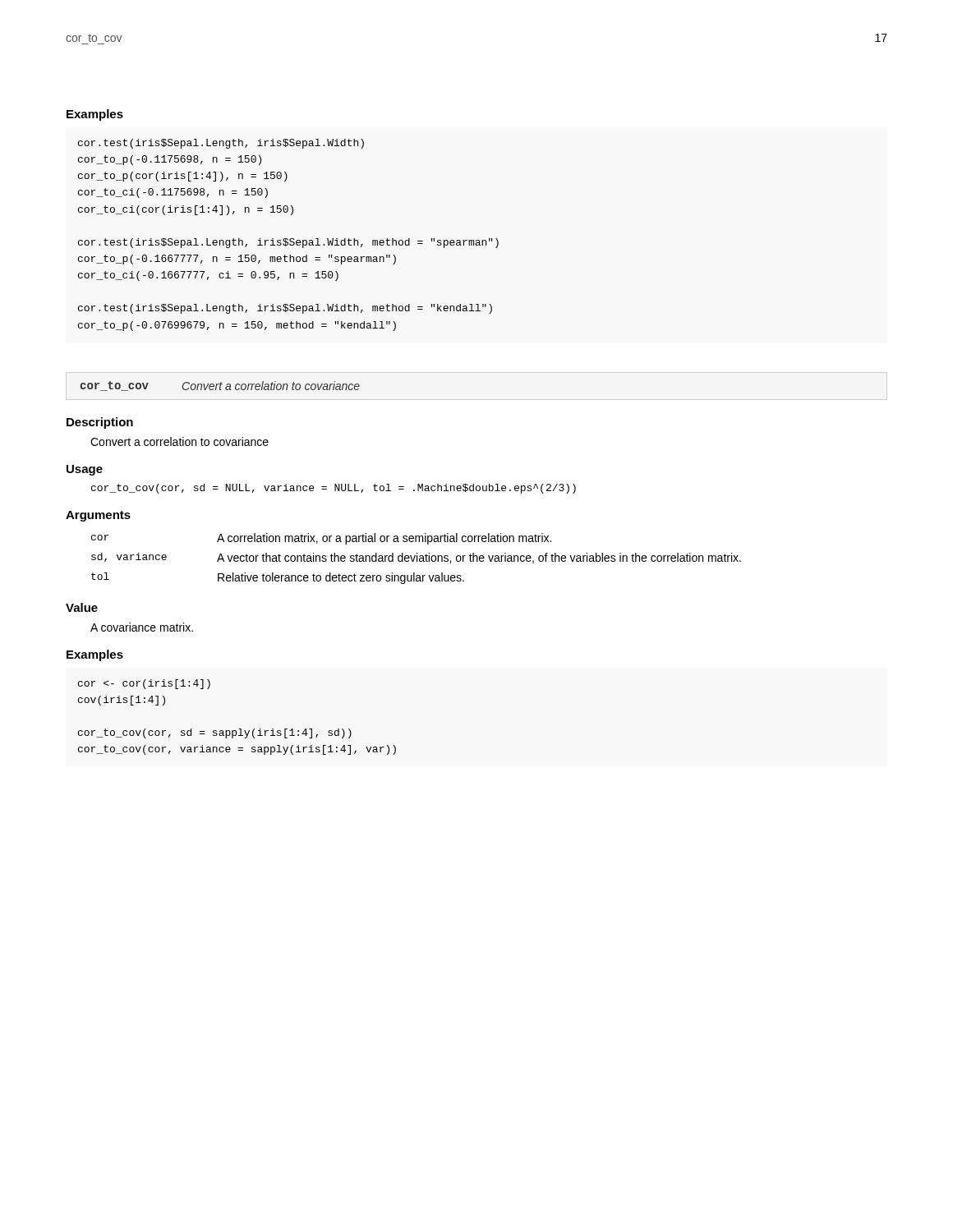The height and width of the screenshot is (1232, 953).
Task: Find the text that says "cor_to_cov Convert a correlation to covariance"
Action: 220,386
